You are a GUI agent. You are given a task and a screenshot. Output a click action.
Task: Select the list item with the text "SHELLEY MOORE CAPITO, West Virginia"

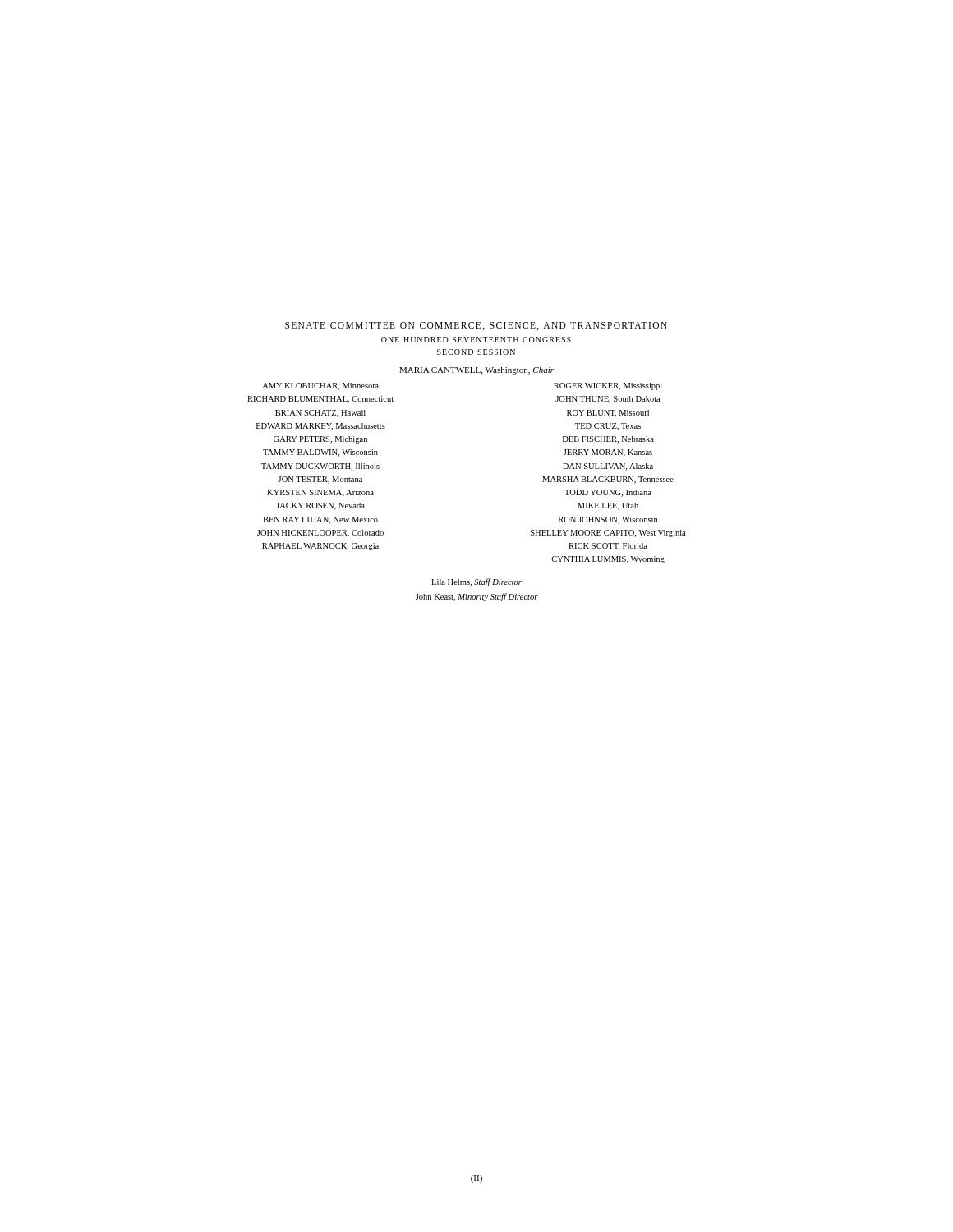coord(608,533)
